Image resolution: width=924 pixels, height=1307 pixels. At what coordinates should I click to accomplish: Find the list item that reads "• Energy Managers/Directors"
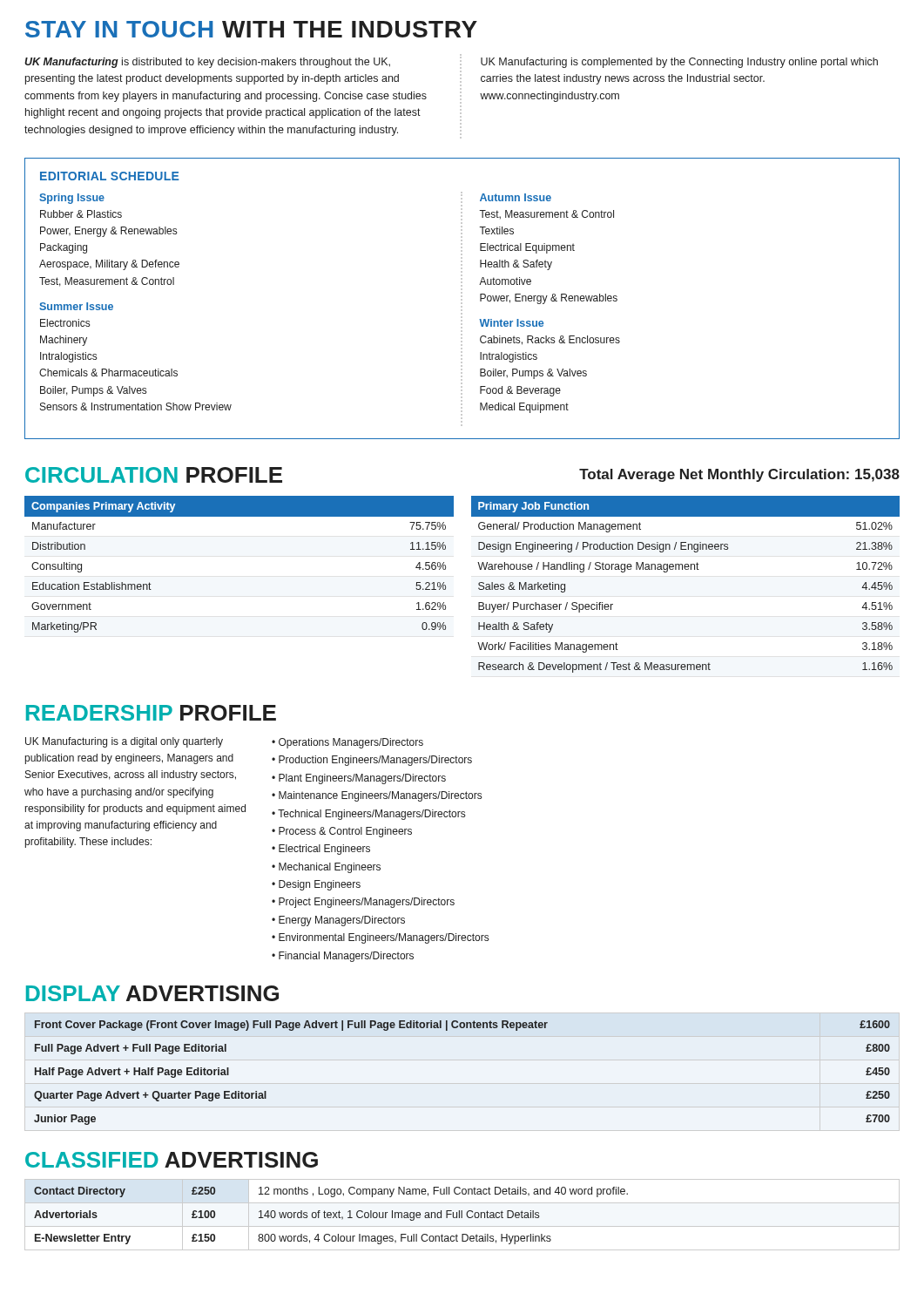(x=339, y=920)
